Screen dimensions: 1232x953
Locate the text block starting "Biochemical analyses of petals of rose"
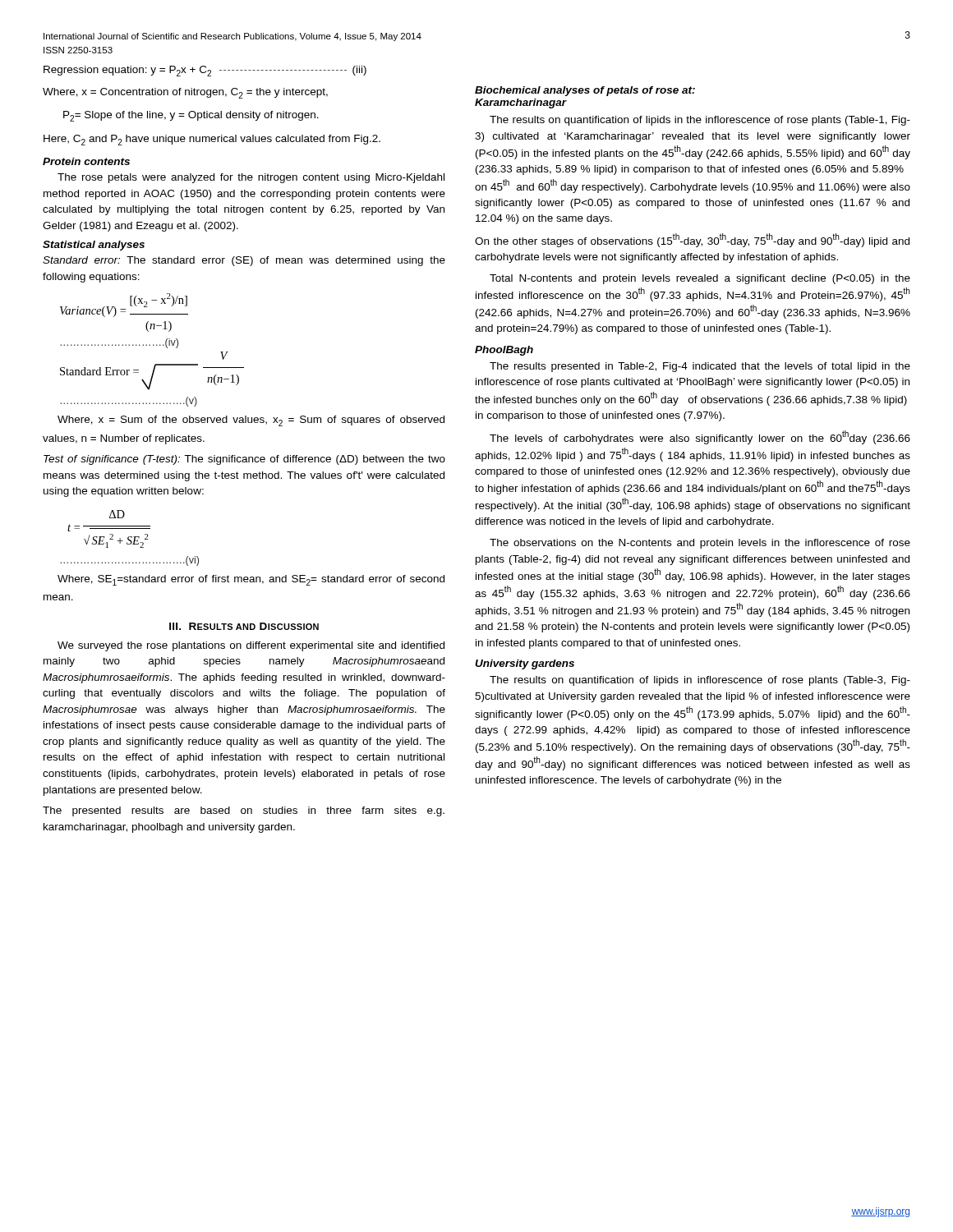585,96
